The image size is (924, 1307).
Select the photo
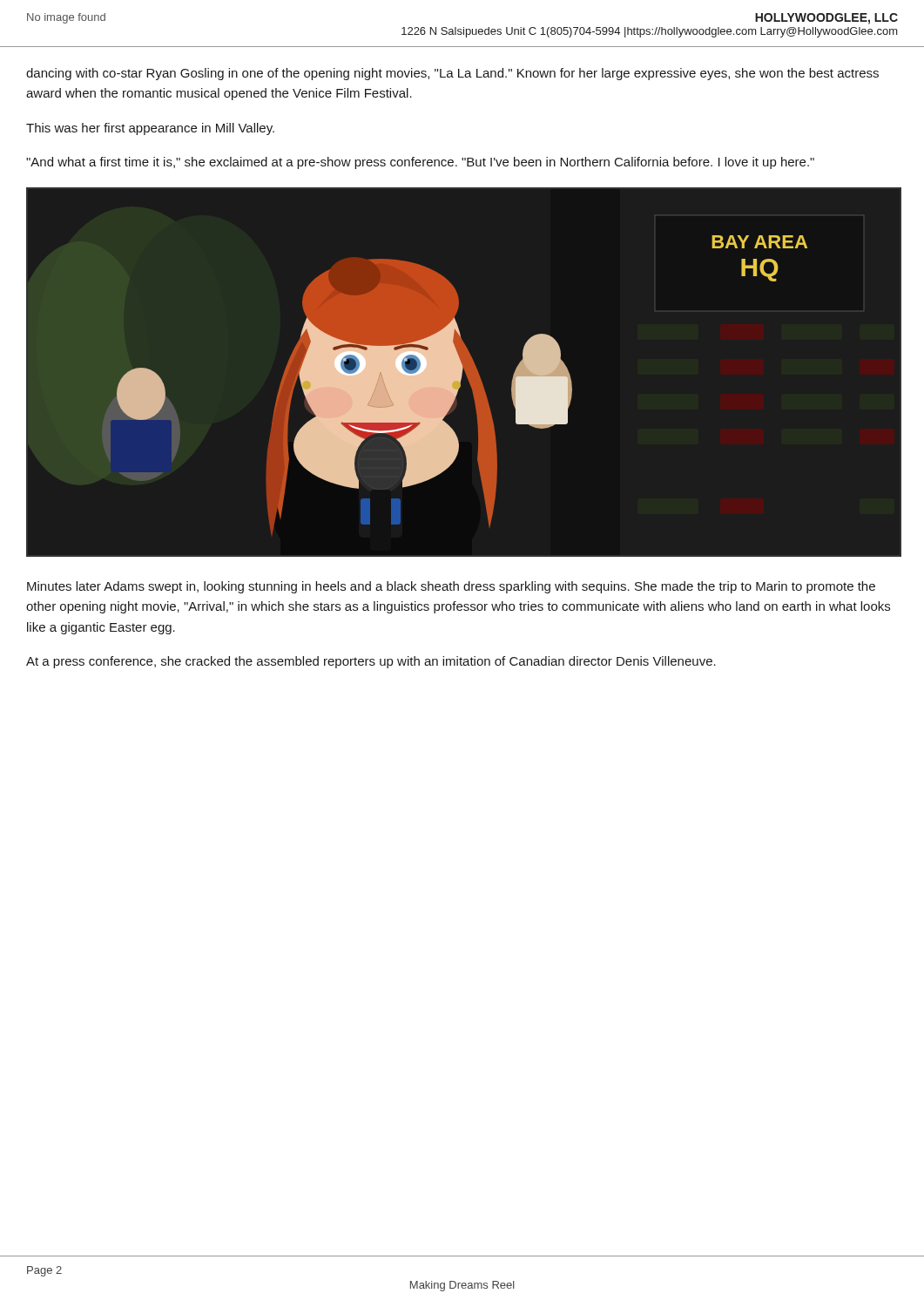tap(464, 372)
